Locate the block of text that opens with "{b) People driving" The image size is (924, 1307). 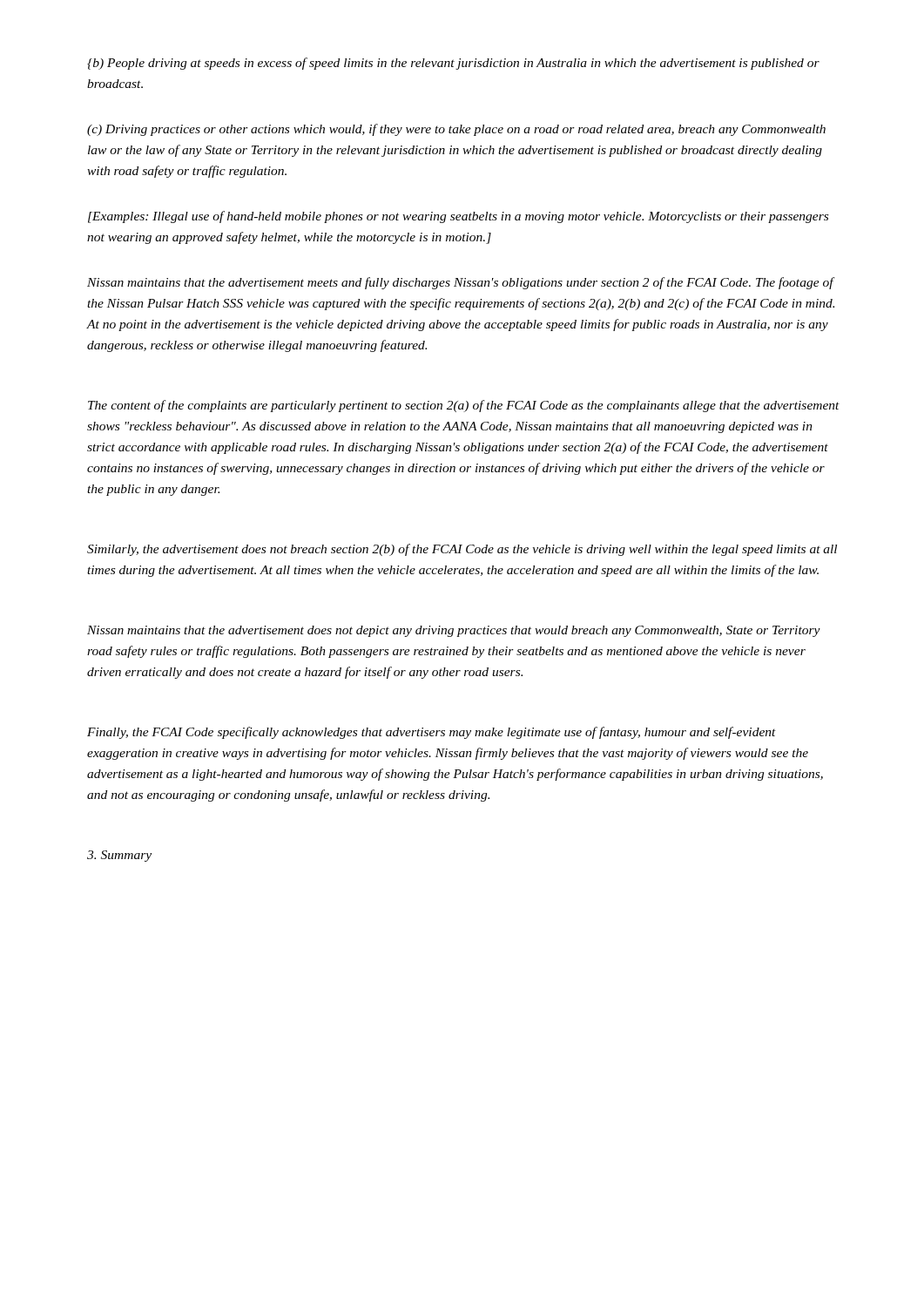[x=453, y=73]
